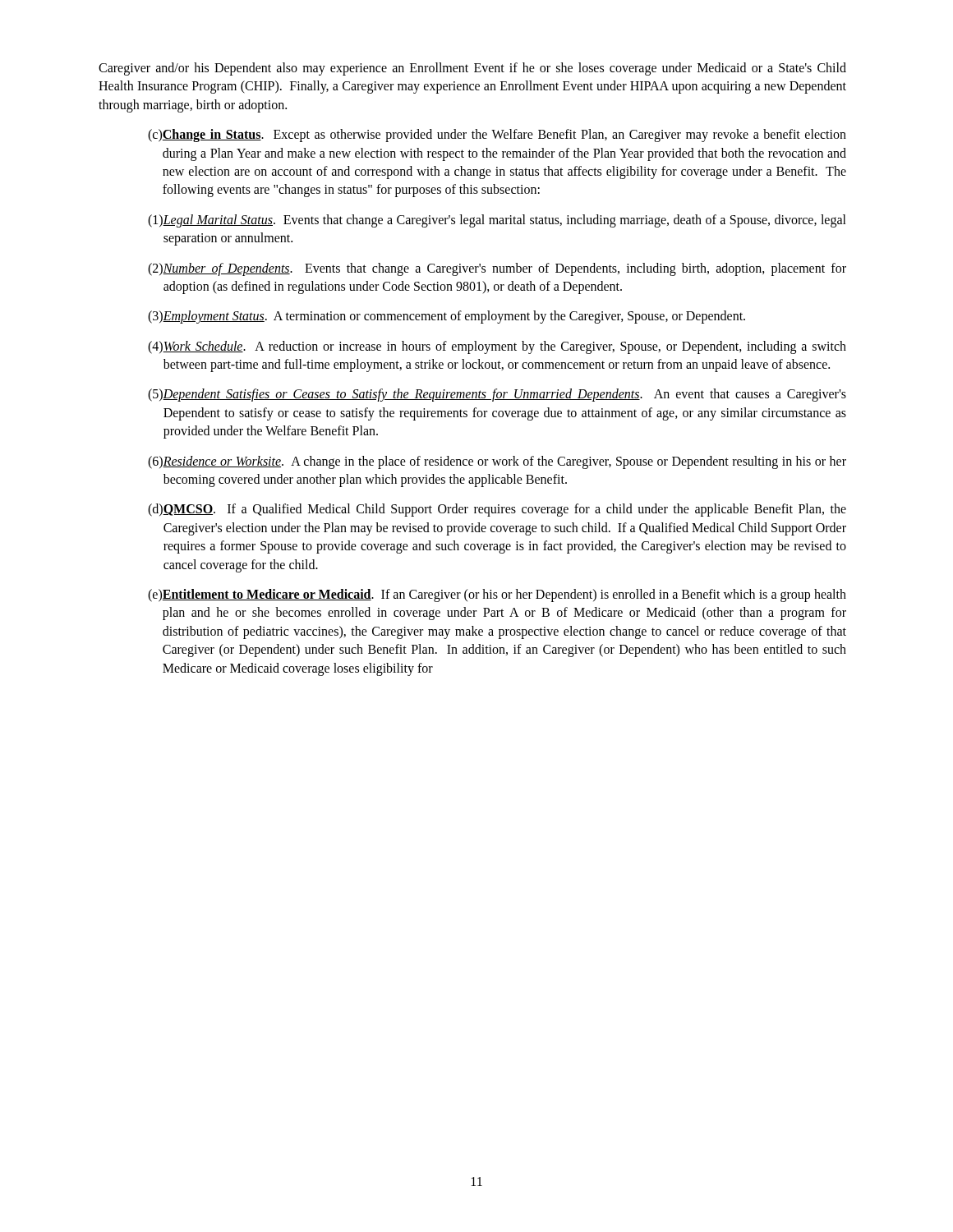Image resolution: width=953 pixels, height=1232 pixels.
Task: Click on the text block containing "(d) QMCSO. If a Qualified Medical"
Action: pyautogui.click(x=472, y=537)
